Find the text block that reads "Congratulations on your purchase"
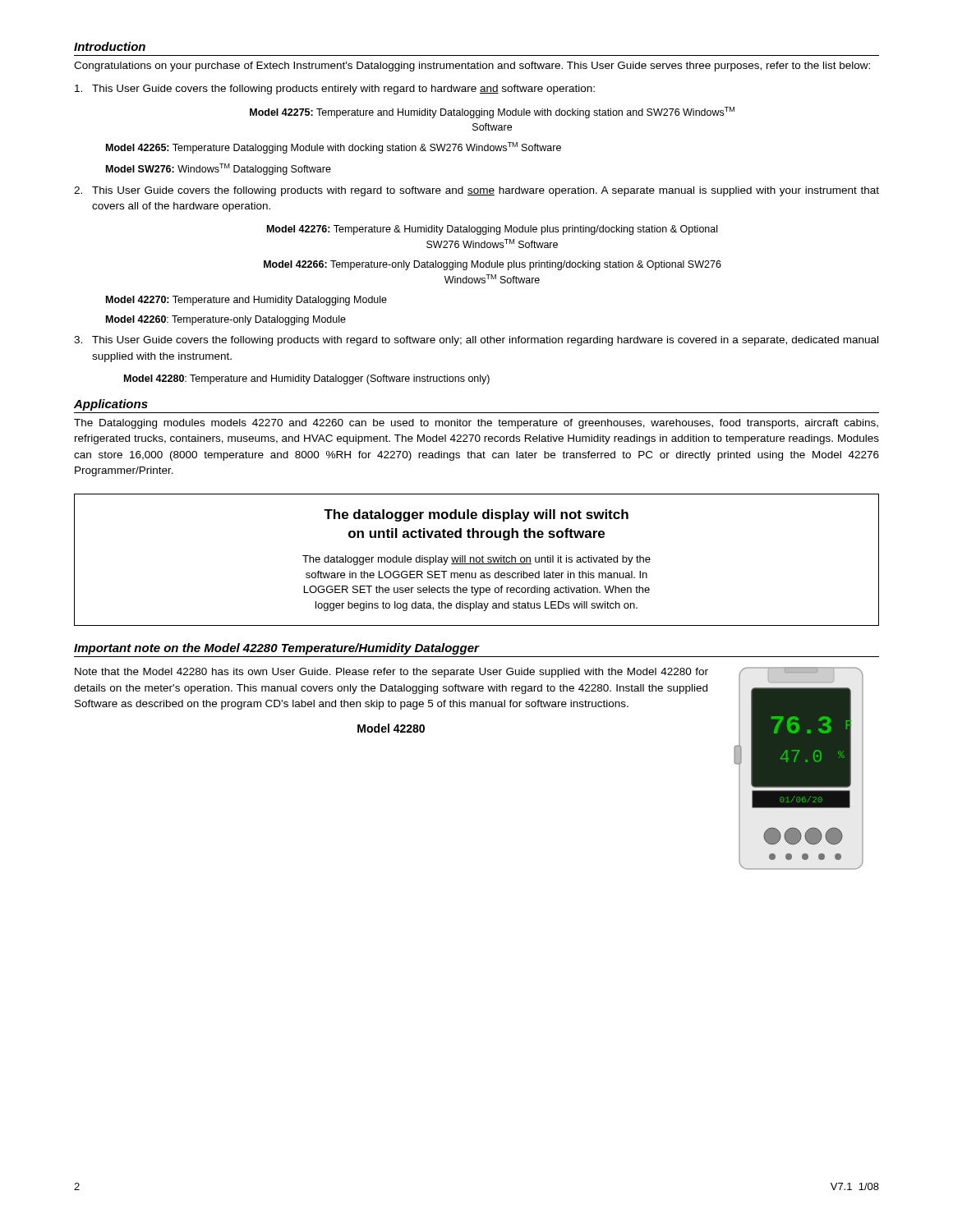Image resolution: width=953 pixels, height=1232 pixels. click(473, 65)
